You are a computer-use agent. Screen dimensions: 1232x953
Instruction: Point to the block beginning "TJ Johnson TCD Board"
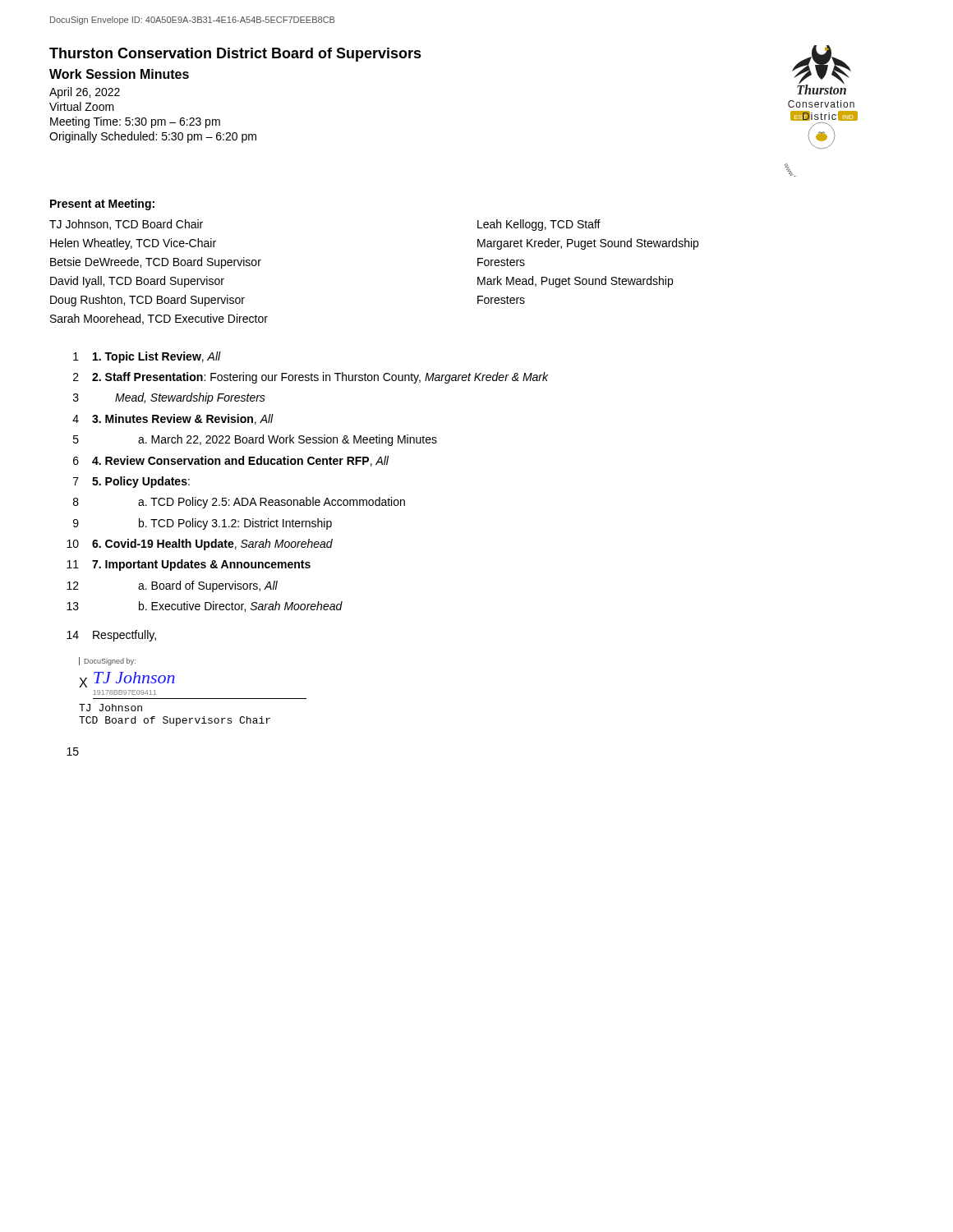(x=175, y=715)
